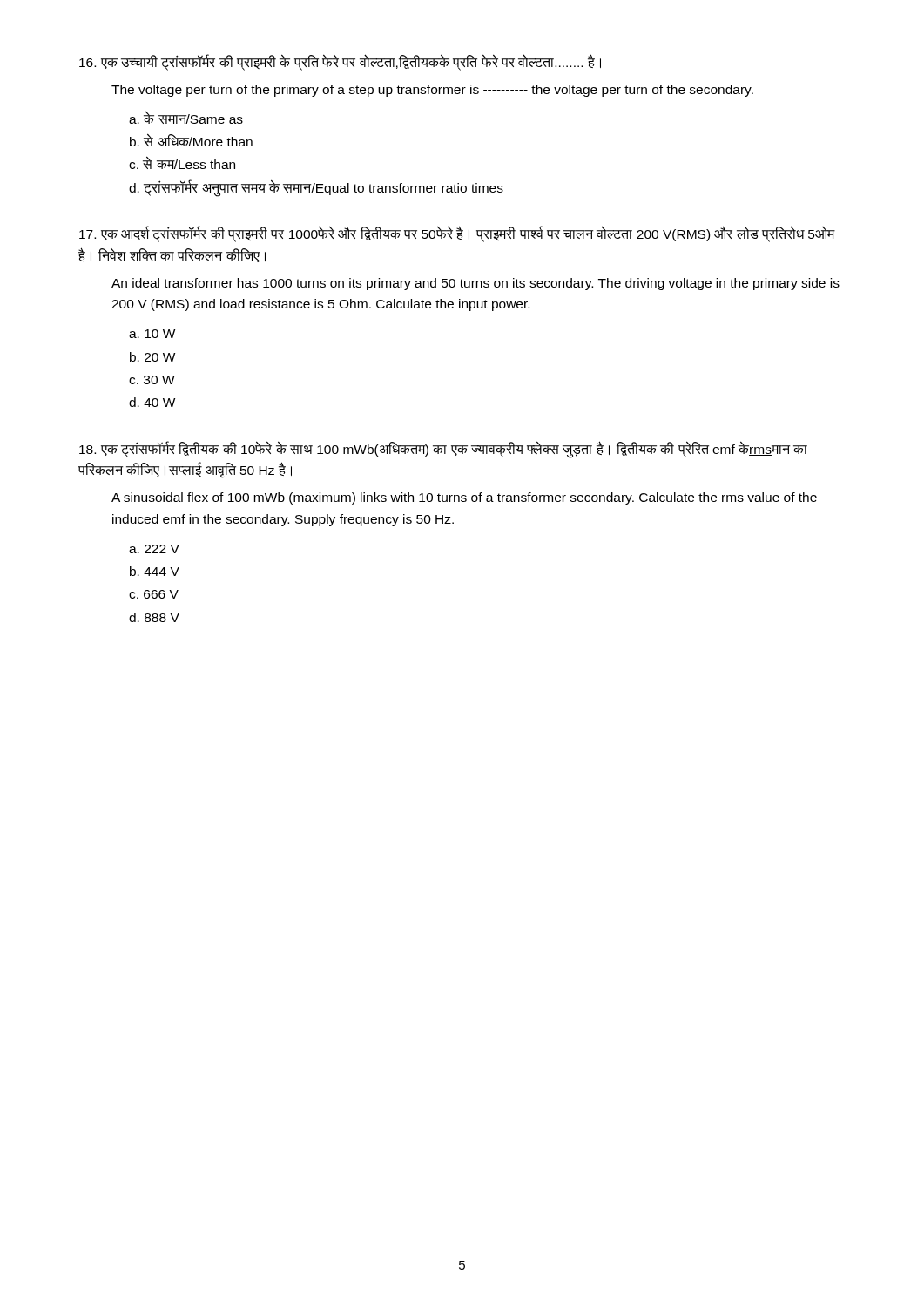The image size is (924, 1307).
Task: Select the block starting "एक ट्रांसफॉर्मर द्वितीयक की 10फेरे"
Action: click(443, 460)
